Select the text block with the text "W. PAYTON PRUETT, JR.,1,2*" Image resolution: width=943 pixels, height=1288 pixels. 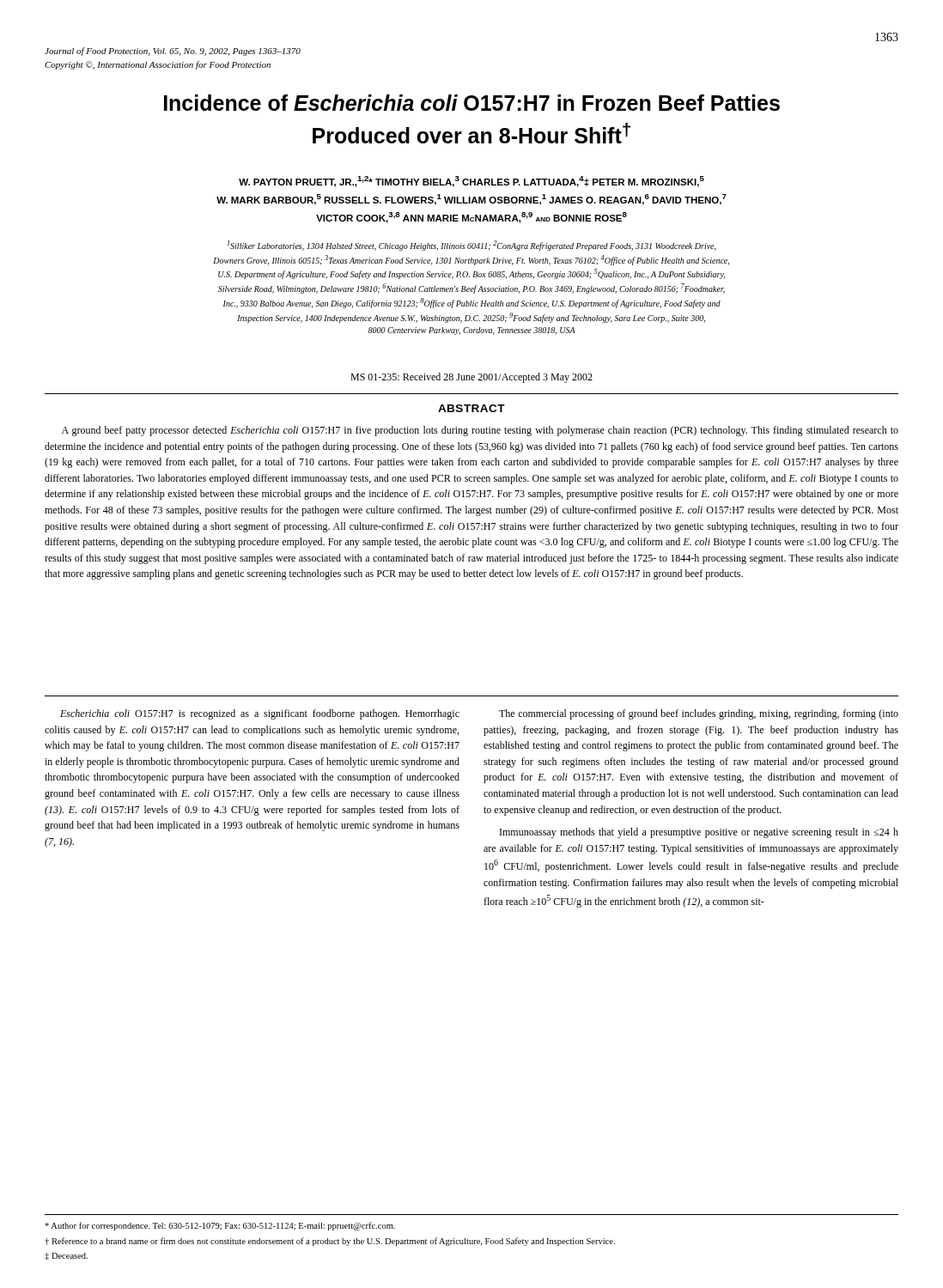(x=472, y=198)
